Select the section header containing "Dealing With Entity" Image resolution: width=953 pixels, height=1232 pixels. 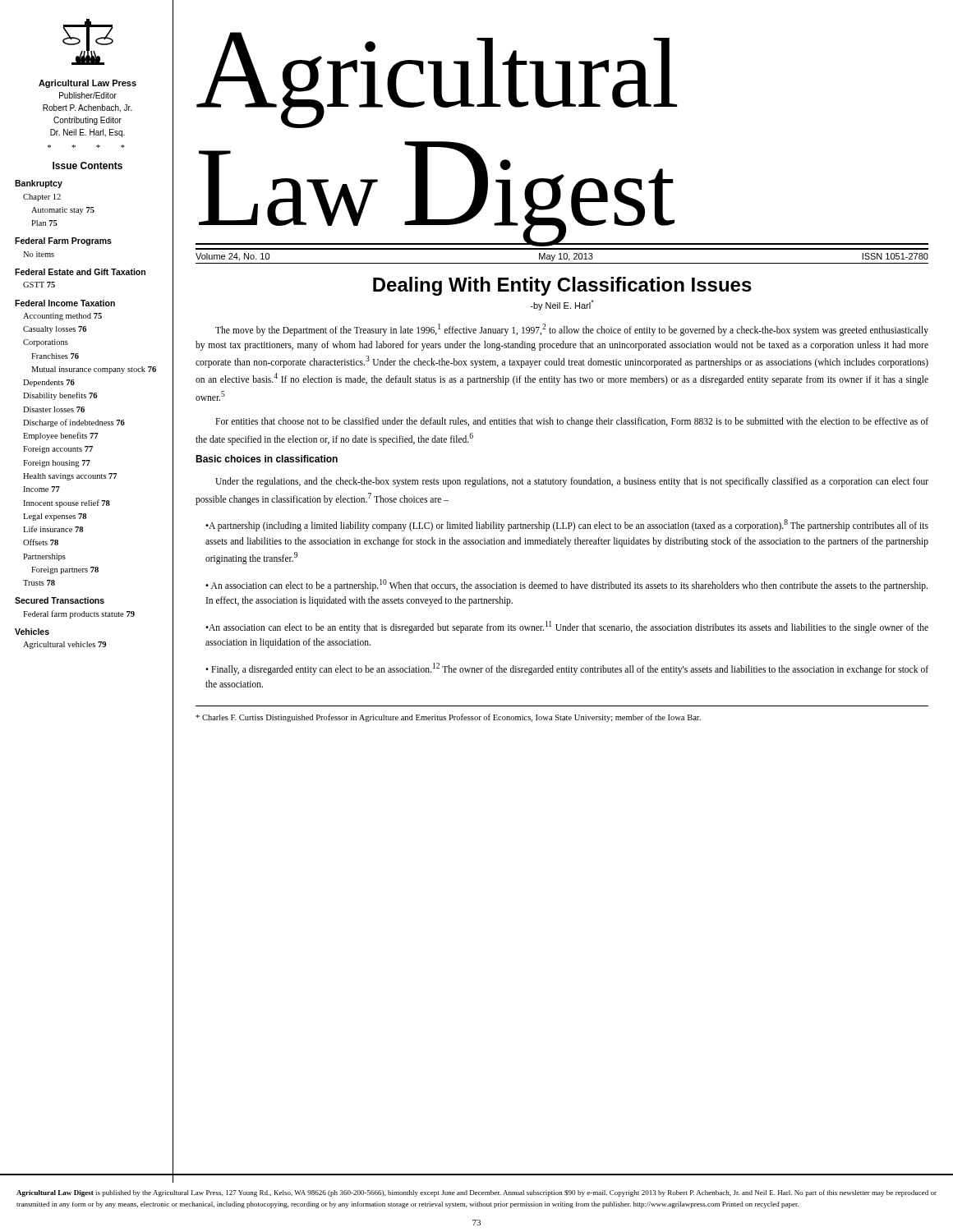click(562, 285)
